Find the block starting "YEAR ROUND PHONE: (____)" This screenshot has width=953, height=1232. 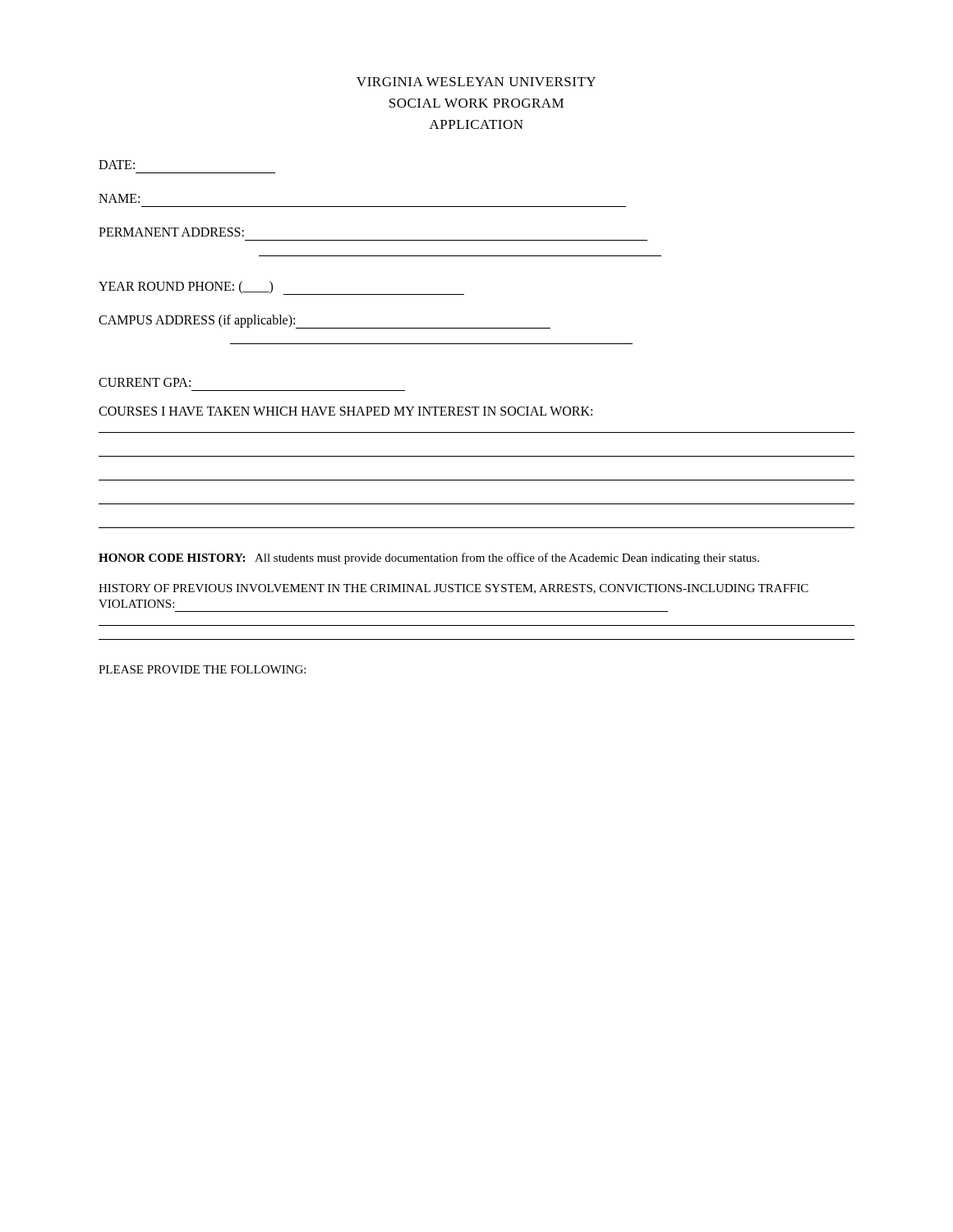click(281, 287)
